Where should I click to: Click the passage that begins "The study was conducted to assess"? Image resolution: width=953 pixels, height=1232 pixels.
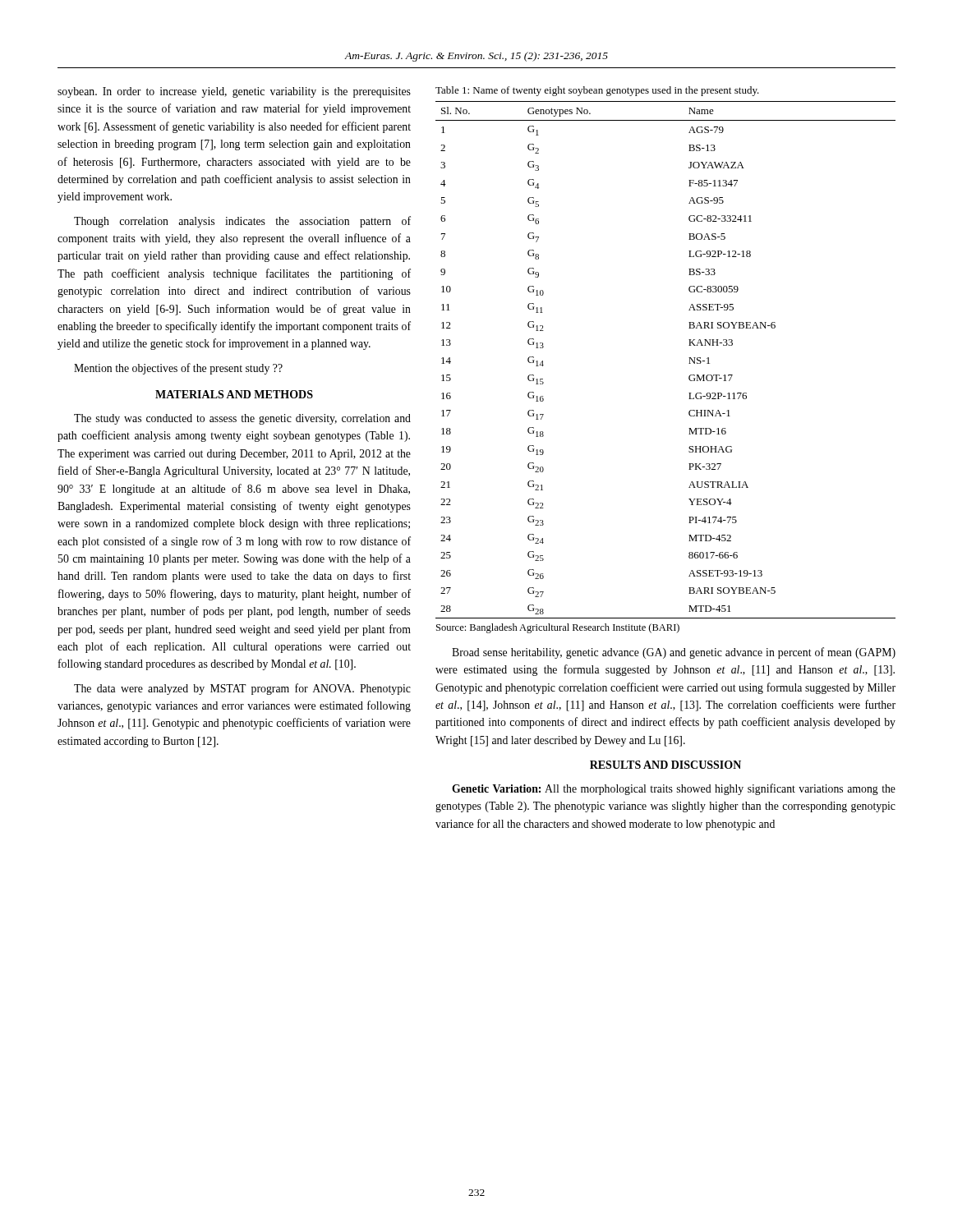tap(234, 580)
